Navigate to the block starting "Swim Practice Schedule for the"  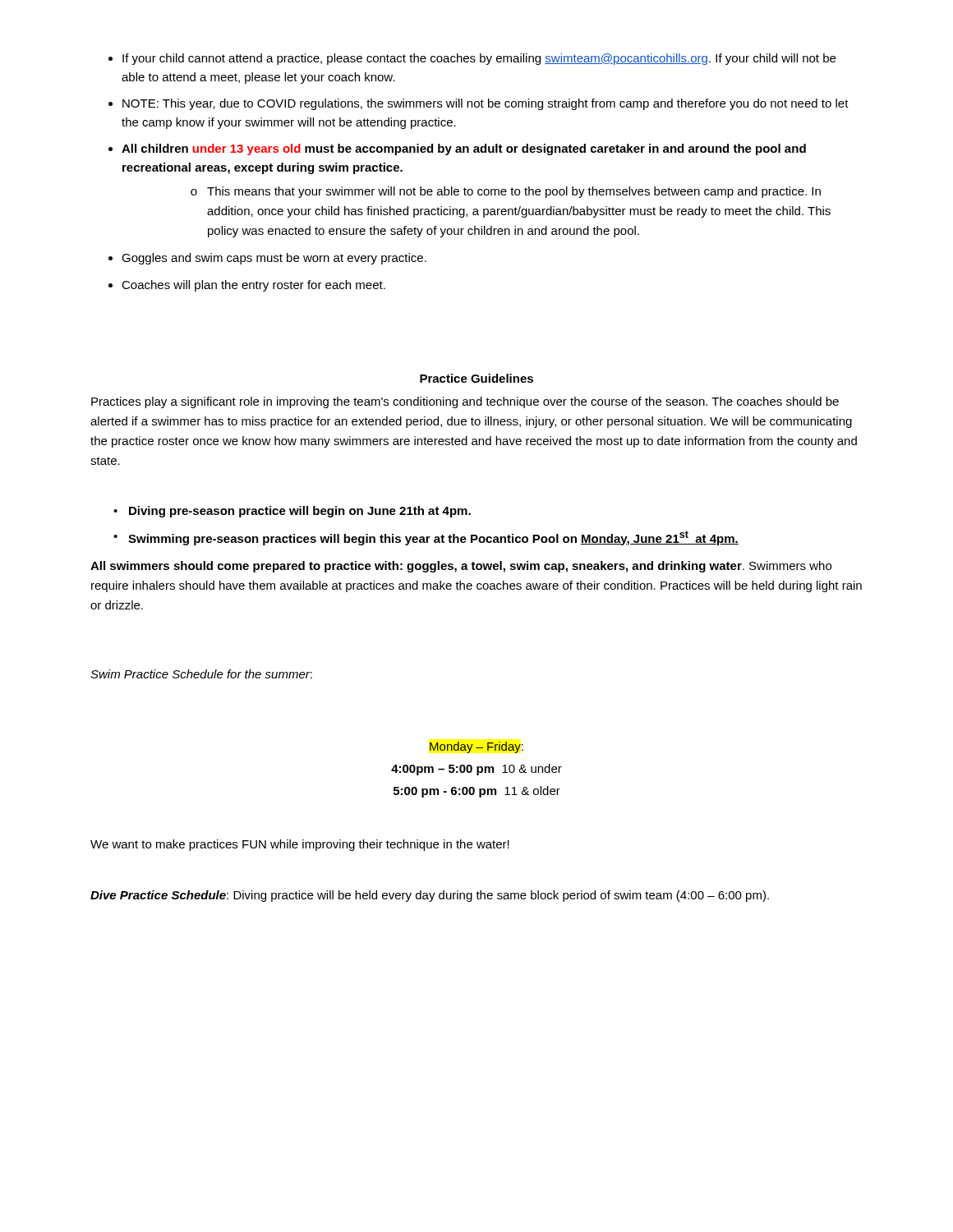pos(202,674)
